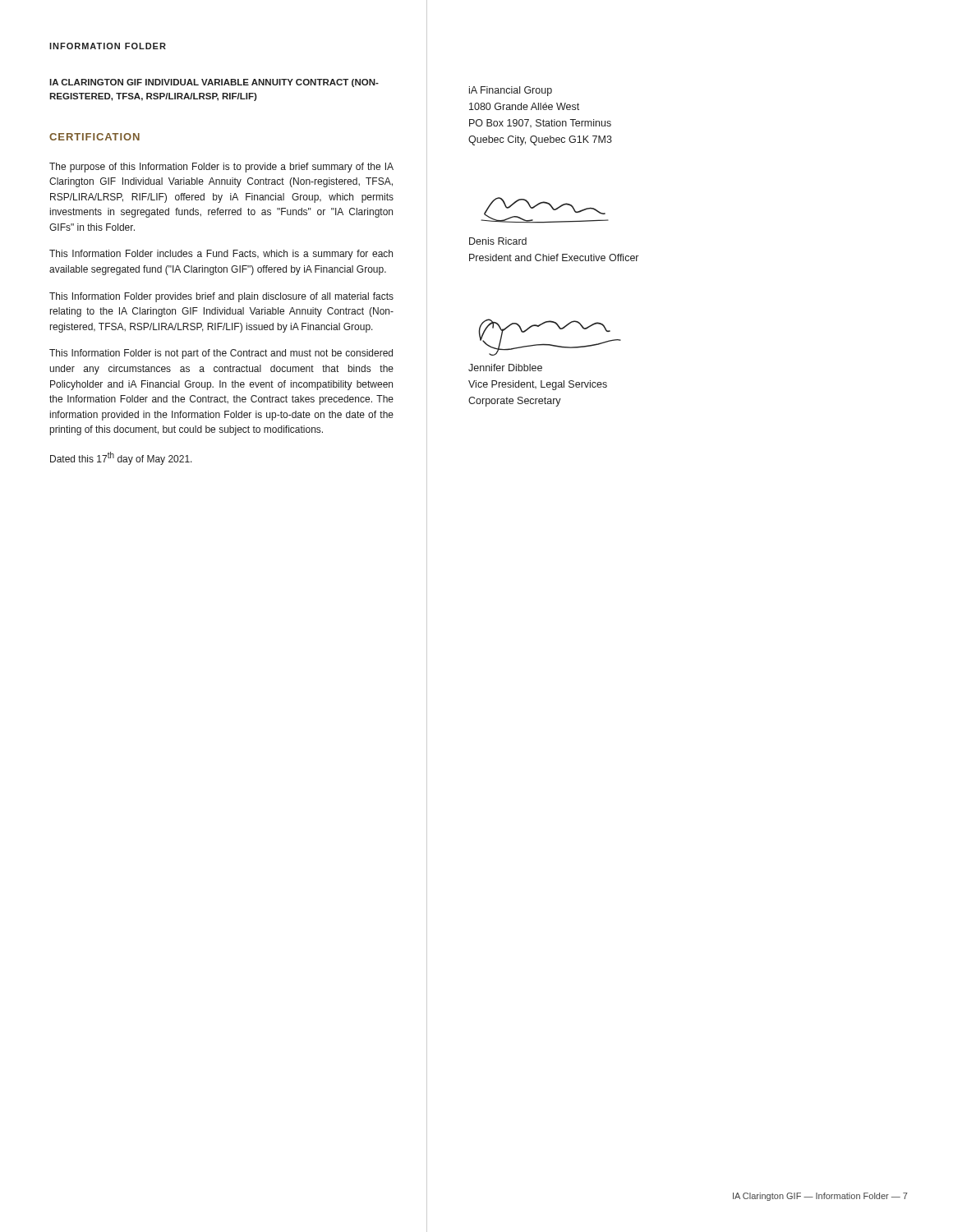Screen dimensions: 1232x953
Task: Select the title that reads "IA CLARINGTON GIF INDIVIDUAL VARIABLE"
Action: 214,89
